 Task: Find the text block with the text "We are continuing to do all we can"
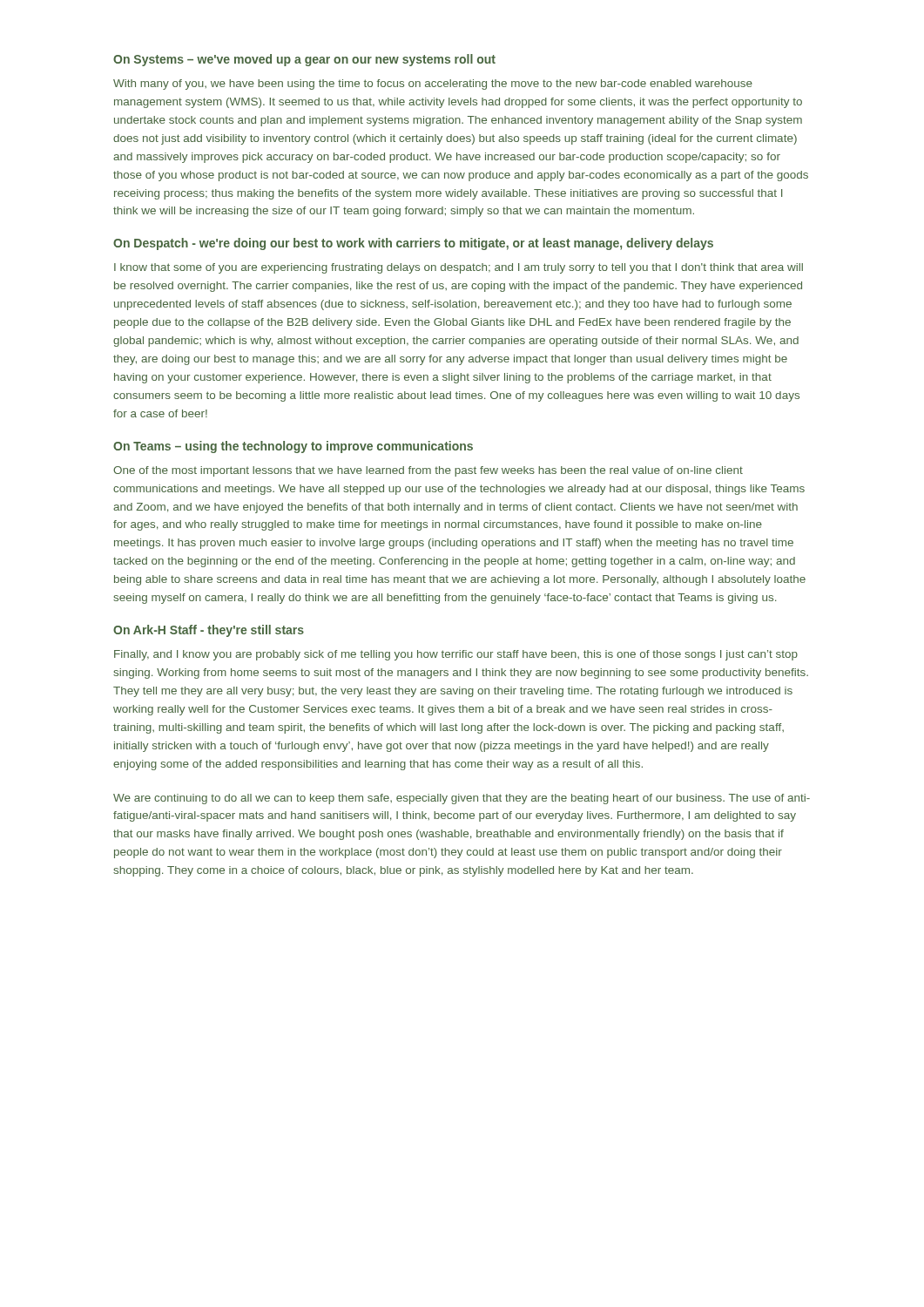tap(462, 834)
